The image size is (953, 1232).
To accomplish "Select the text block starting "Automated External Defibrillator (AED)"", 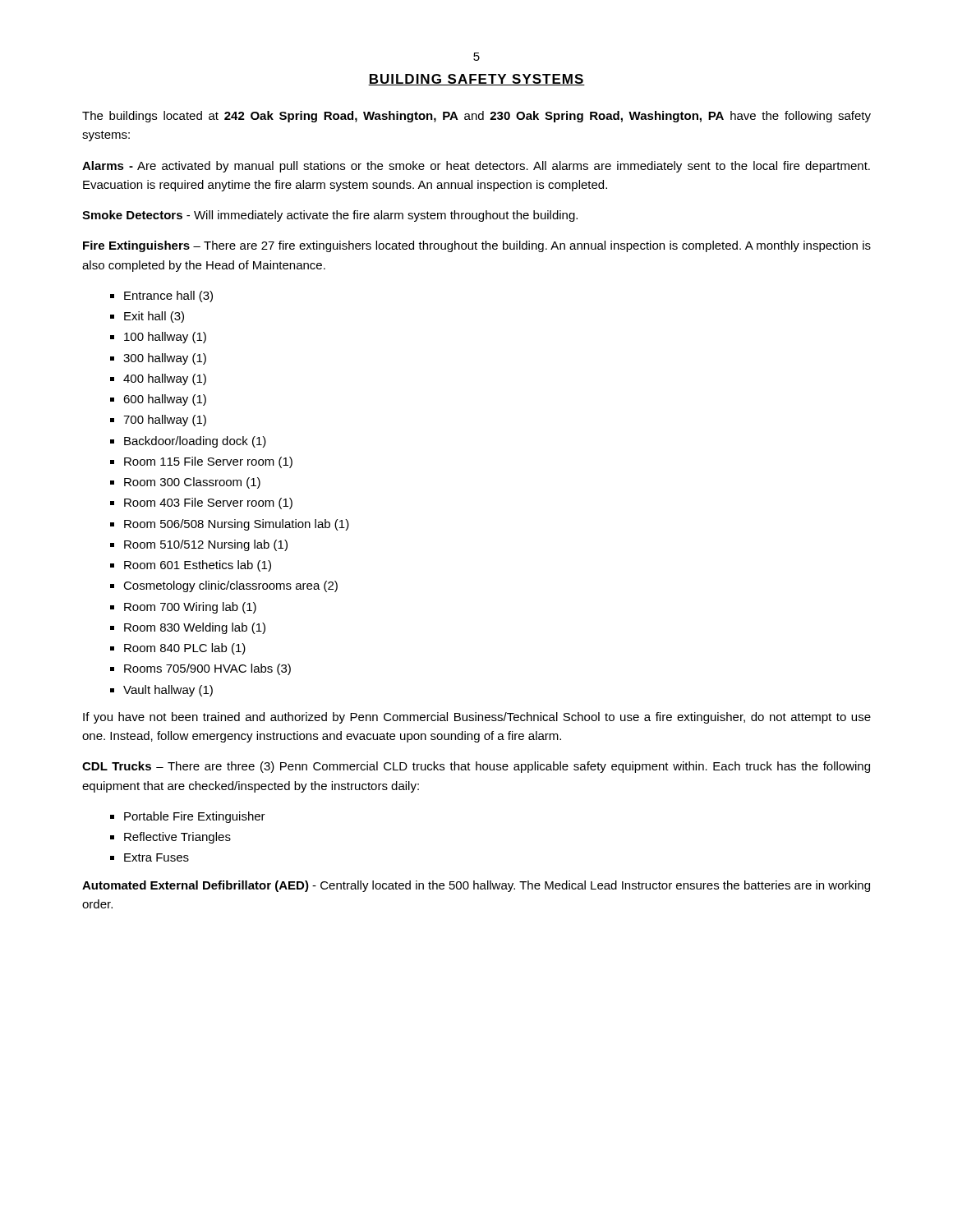I will 476,894.
